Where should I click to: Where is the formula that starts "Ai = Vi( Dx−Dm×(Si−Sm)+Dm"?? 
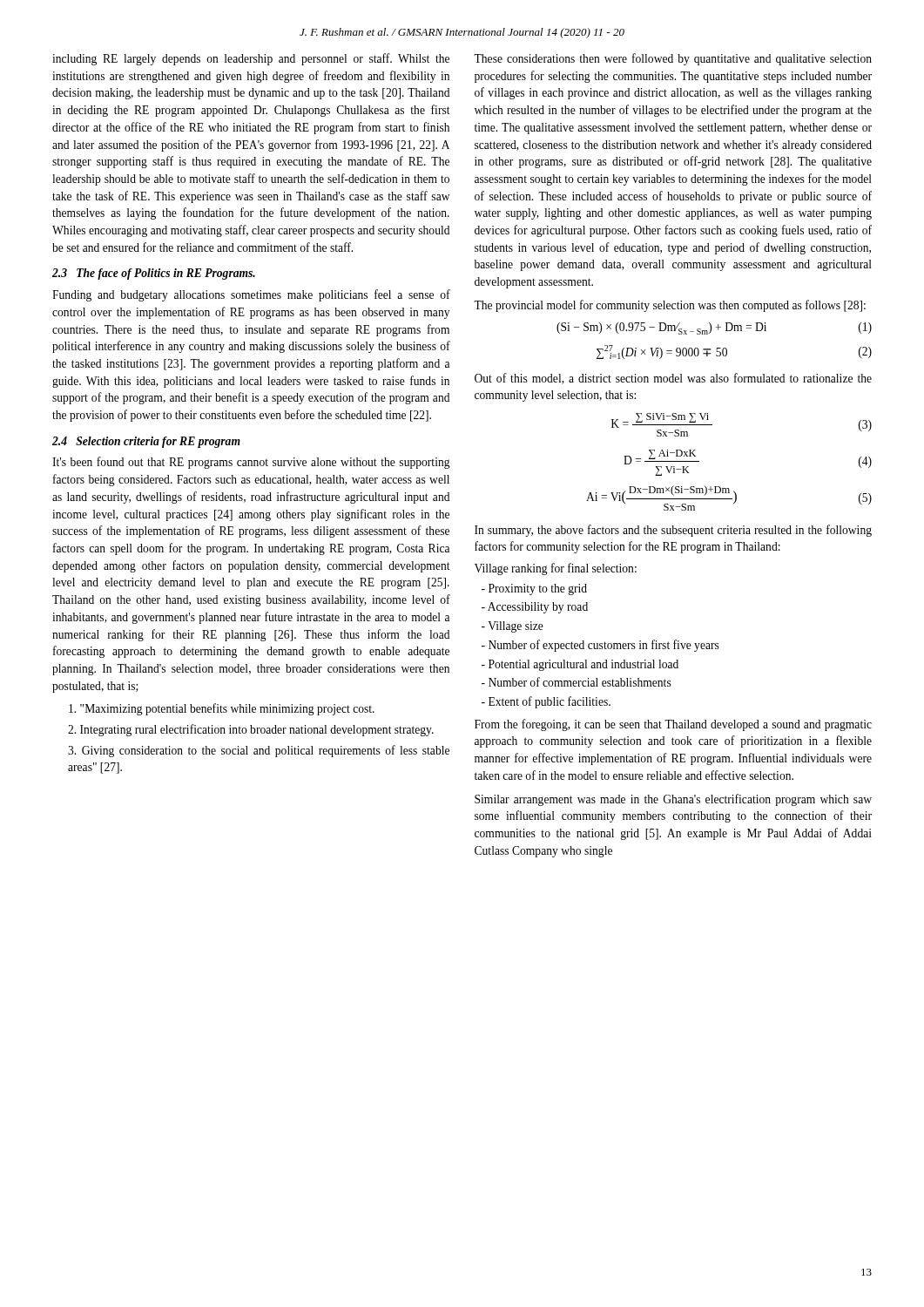pyautogui.click(x=673, y=498)
